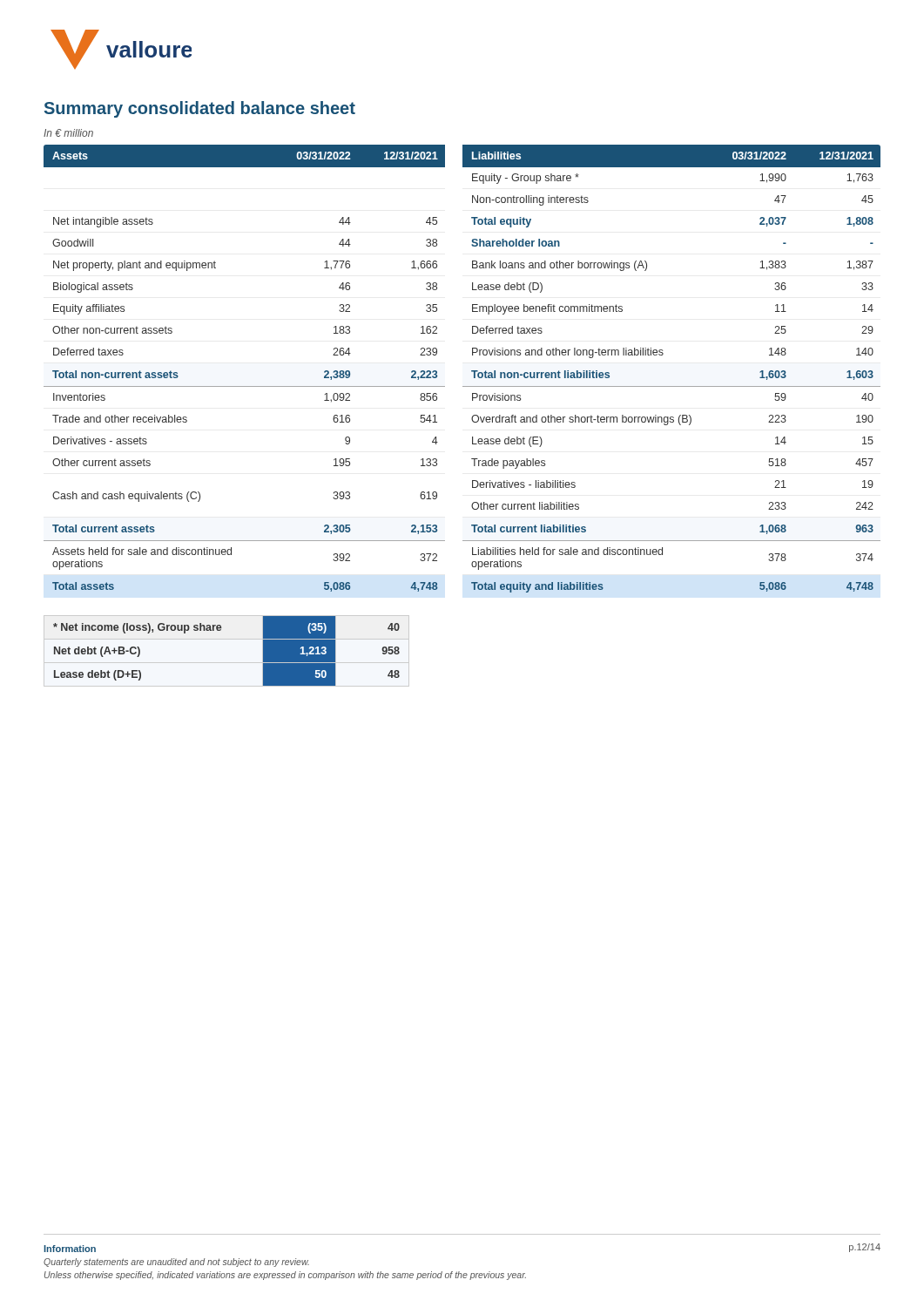Click on the table containing "Total non-current liabilities"
The height and width of the screenshot is (1307, 924).
coord(462,371)
